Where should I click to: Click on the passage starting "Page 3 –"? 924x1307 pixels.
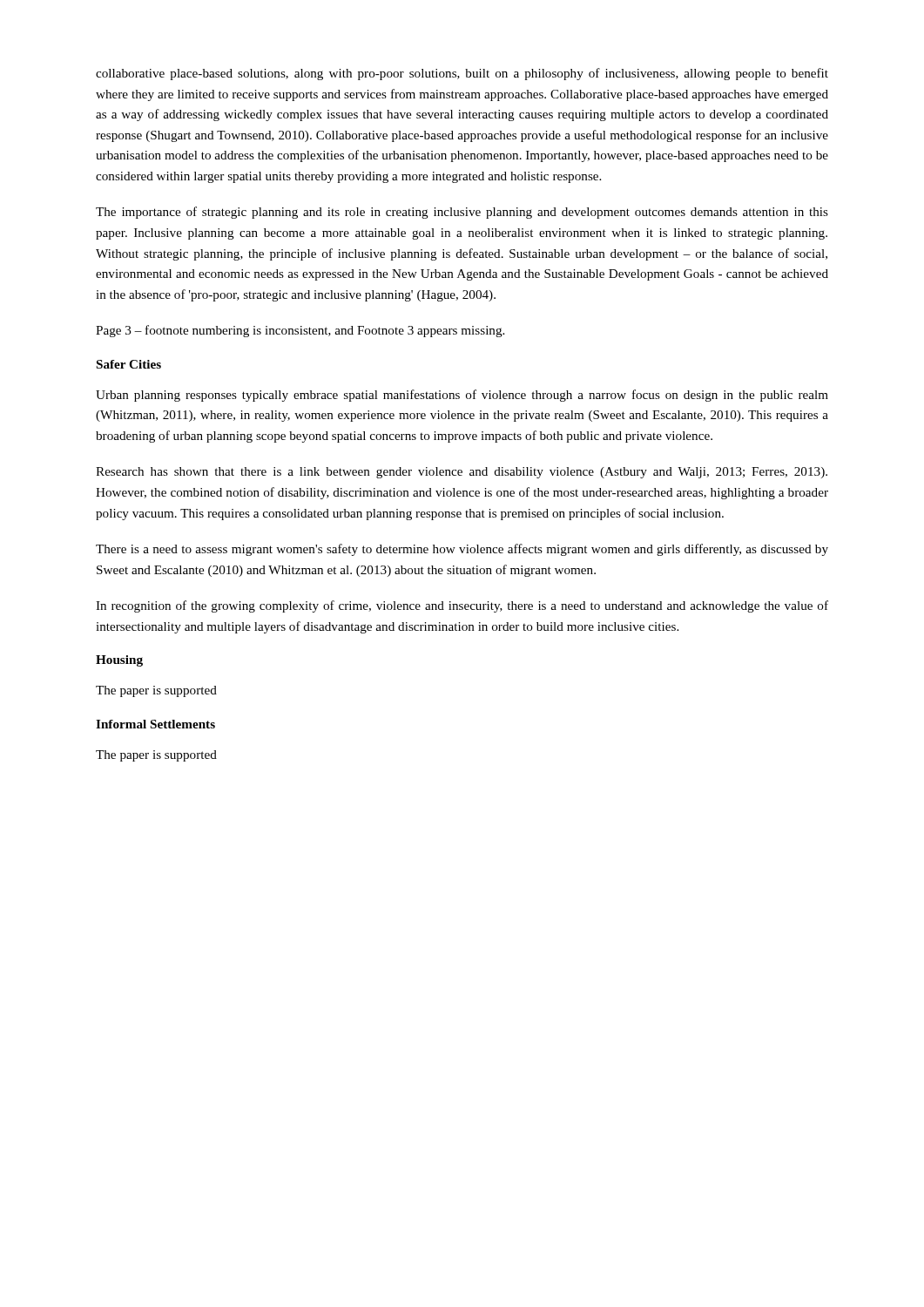pyautogui.click(x=301, y=330)
